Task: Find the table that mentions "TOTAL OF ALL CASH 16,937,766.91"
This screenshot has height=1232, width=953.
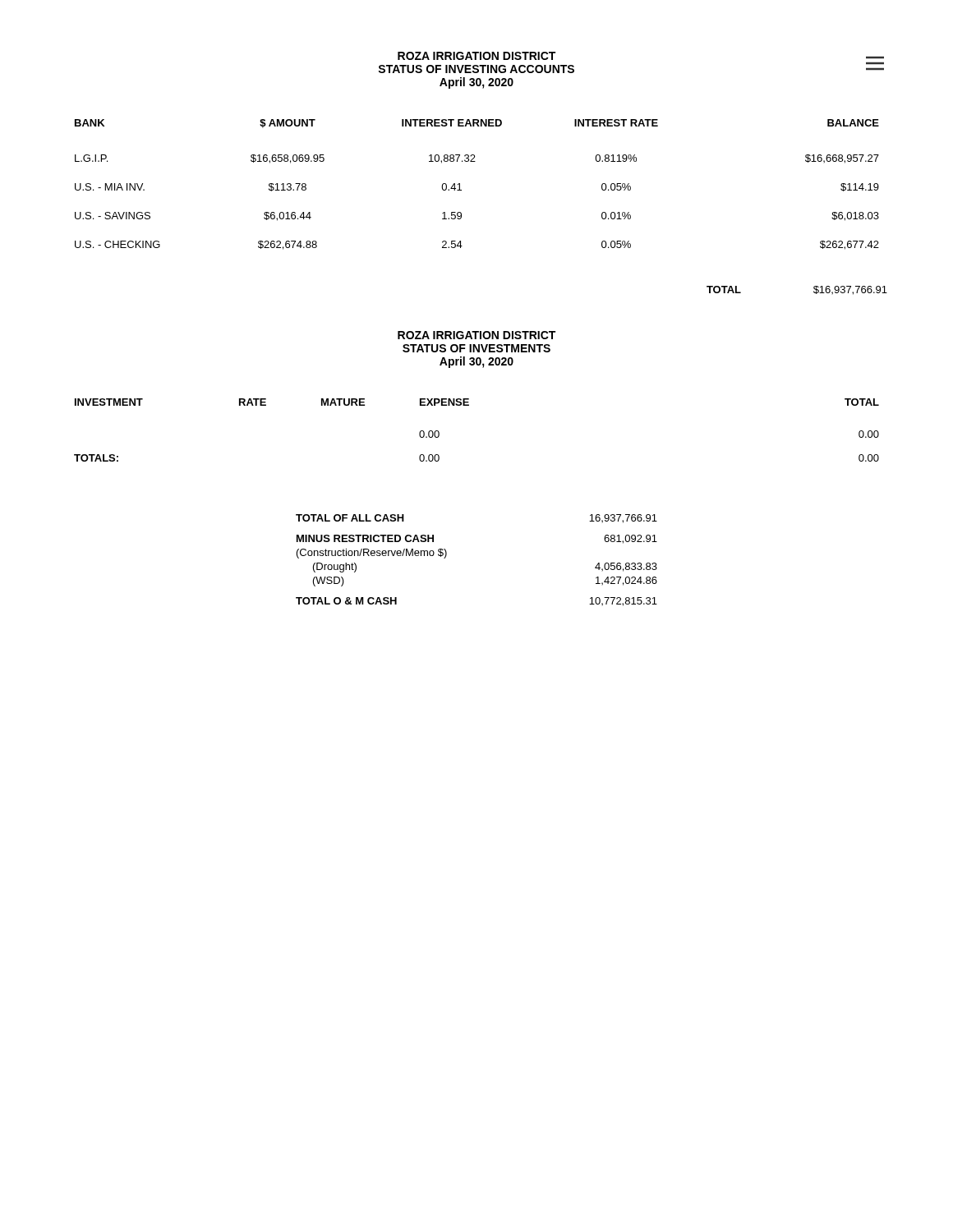Action: point(476,561)
